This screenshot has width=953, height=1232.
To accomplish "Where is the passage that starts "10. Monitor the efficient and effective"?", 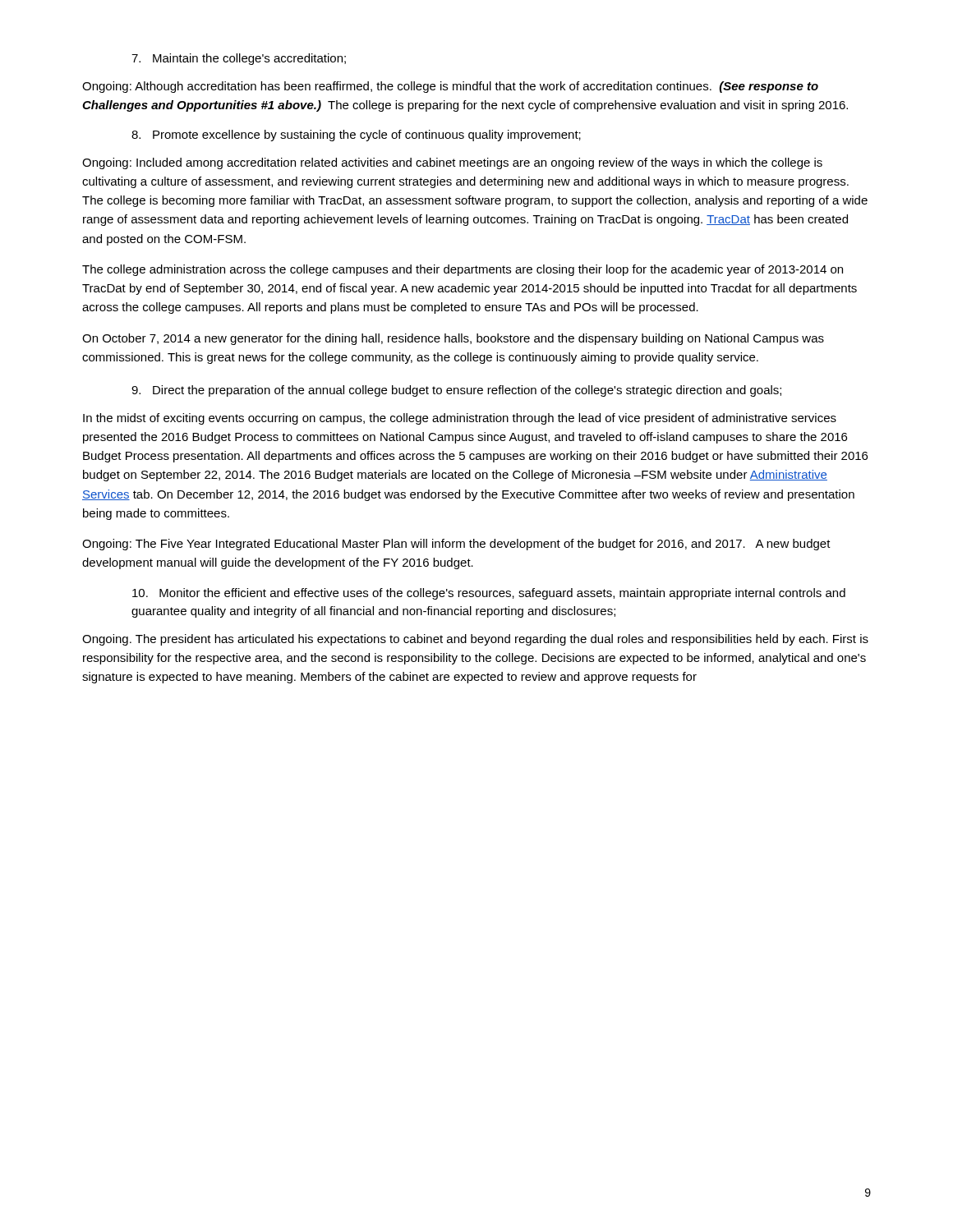I will point(489,601).
